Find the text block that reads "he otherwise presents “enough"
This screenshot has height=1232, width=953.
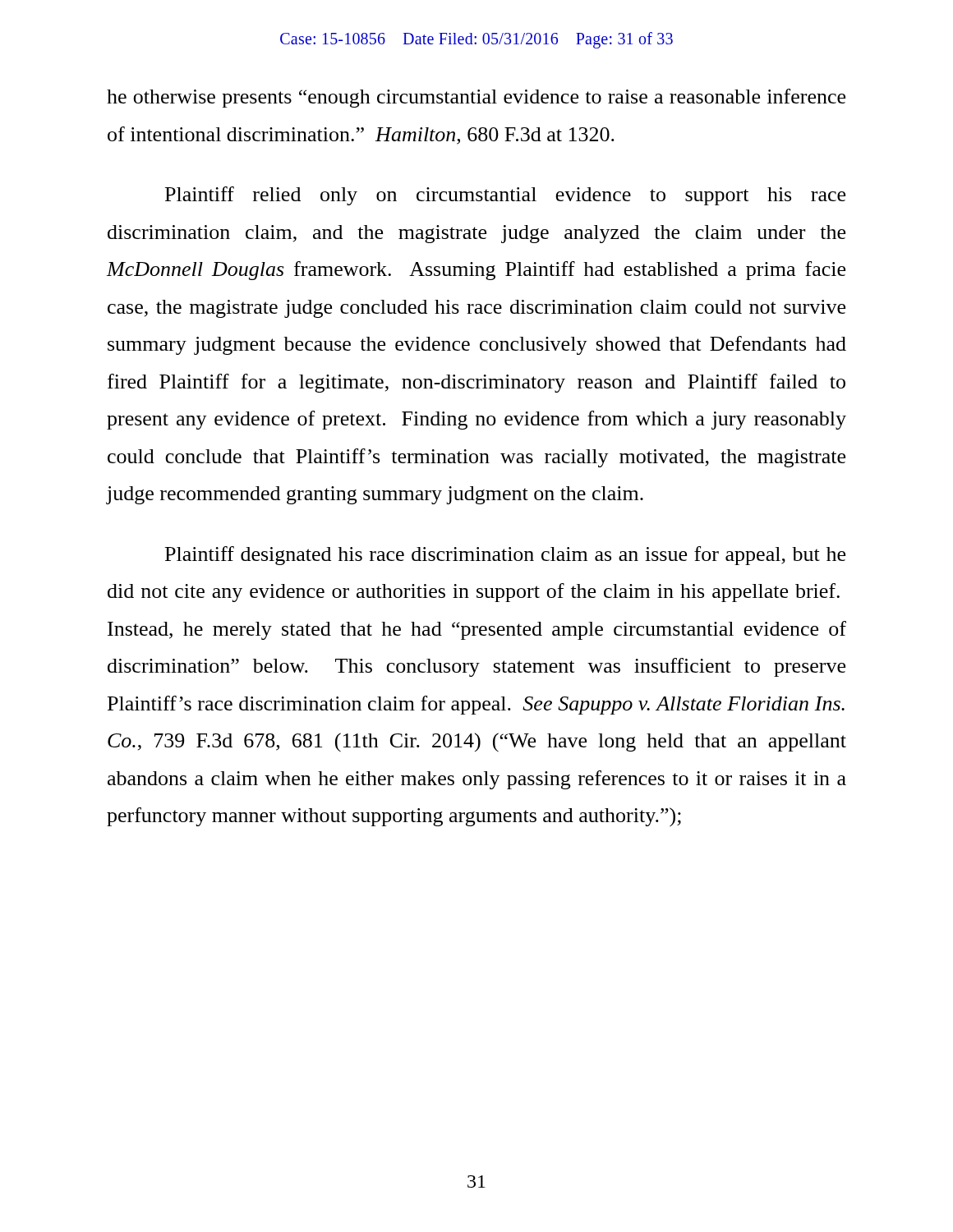tap(476, 98)
